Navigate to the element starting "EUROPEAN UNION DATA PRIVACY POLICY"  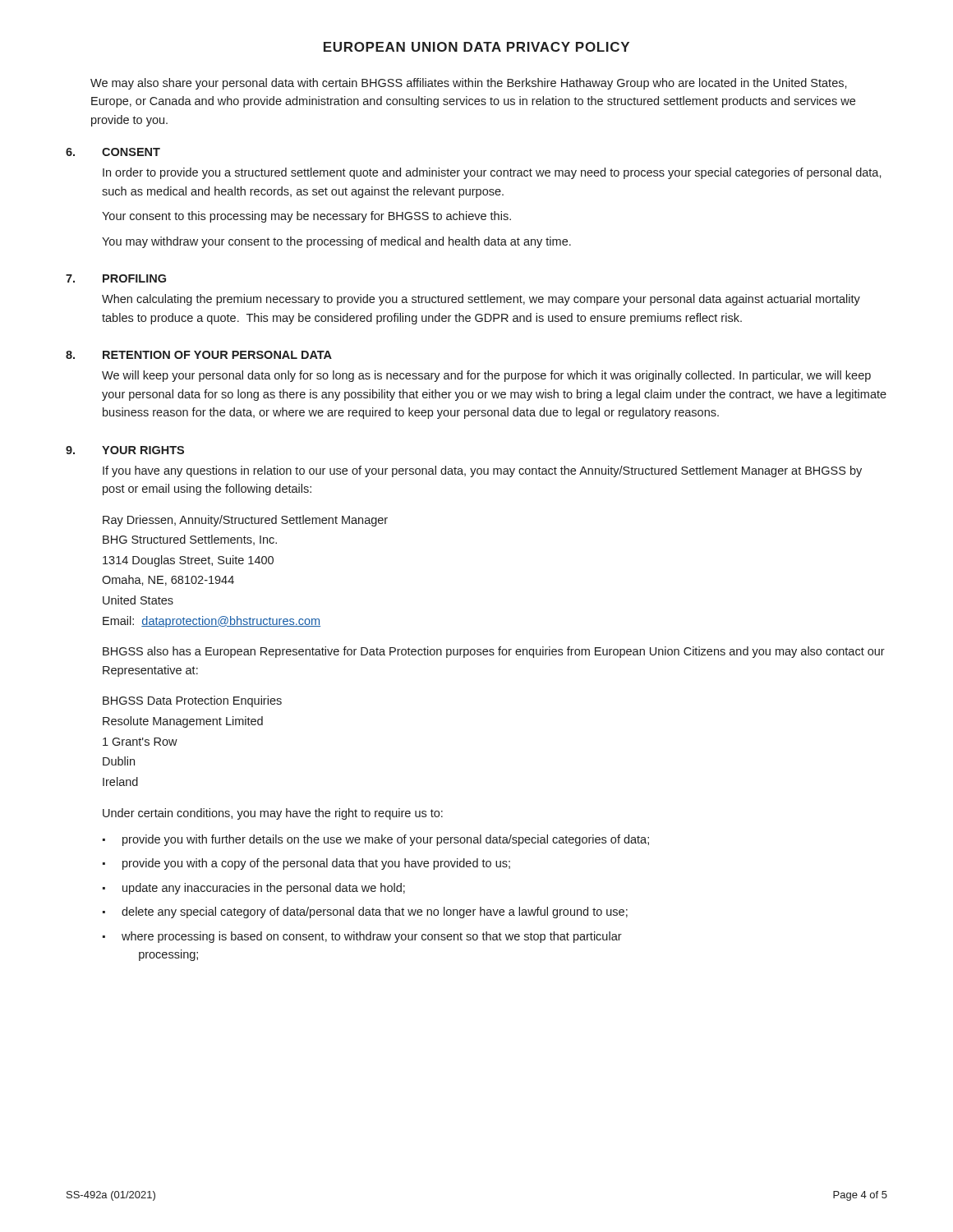point(476,47)
